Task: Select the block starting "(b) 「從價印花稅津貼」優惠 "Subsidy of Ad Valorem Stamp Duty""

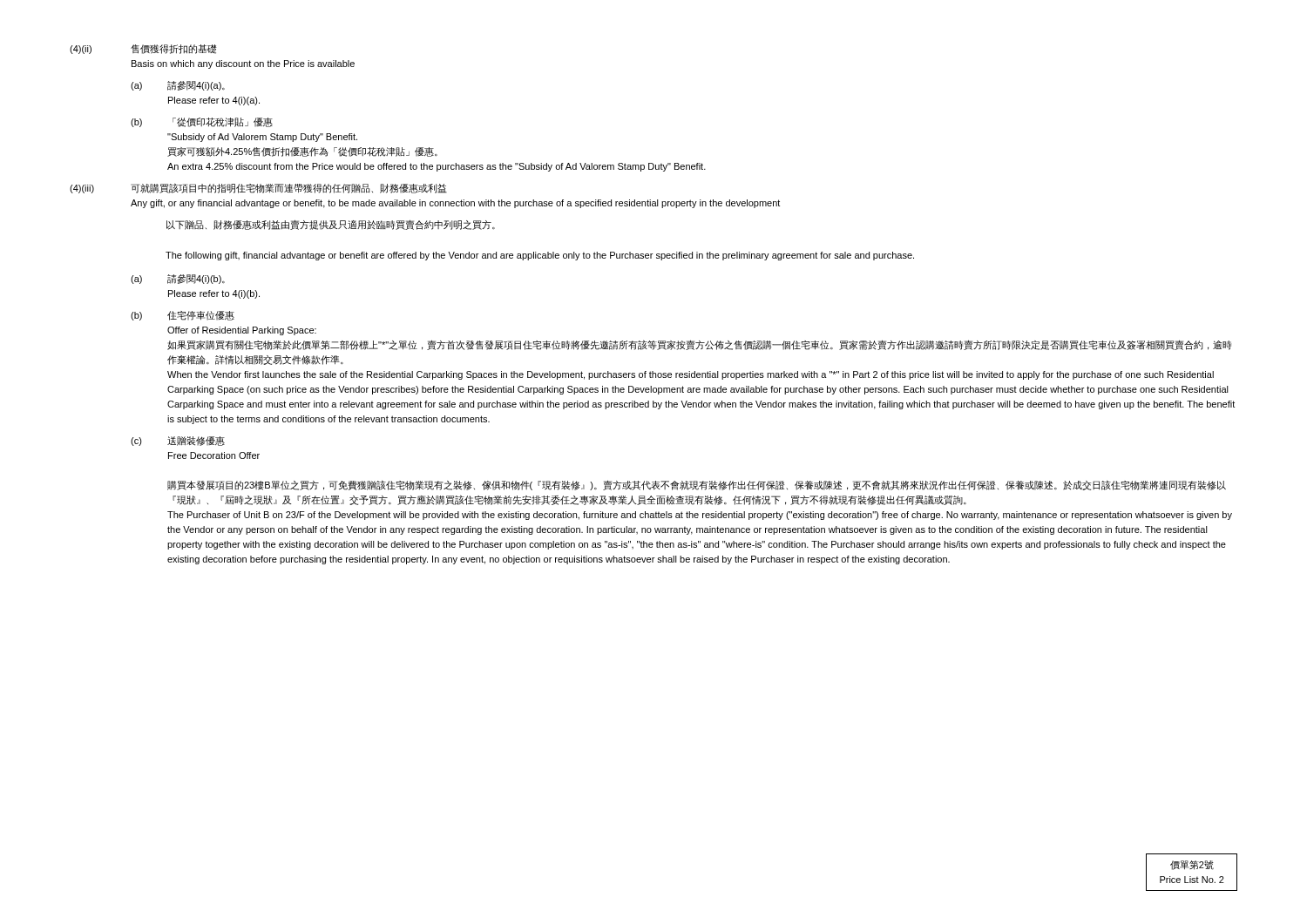Action: (202, 122)
